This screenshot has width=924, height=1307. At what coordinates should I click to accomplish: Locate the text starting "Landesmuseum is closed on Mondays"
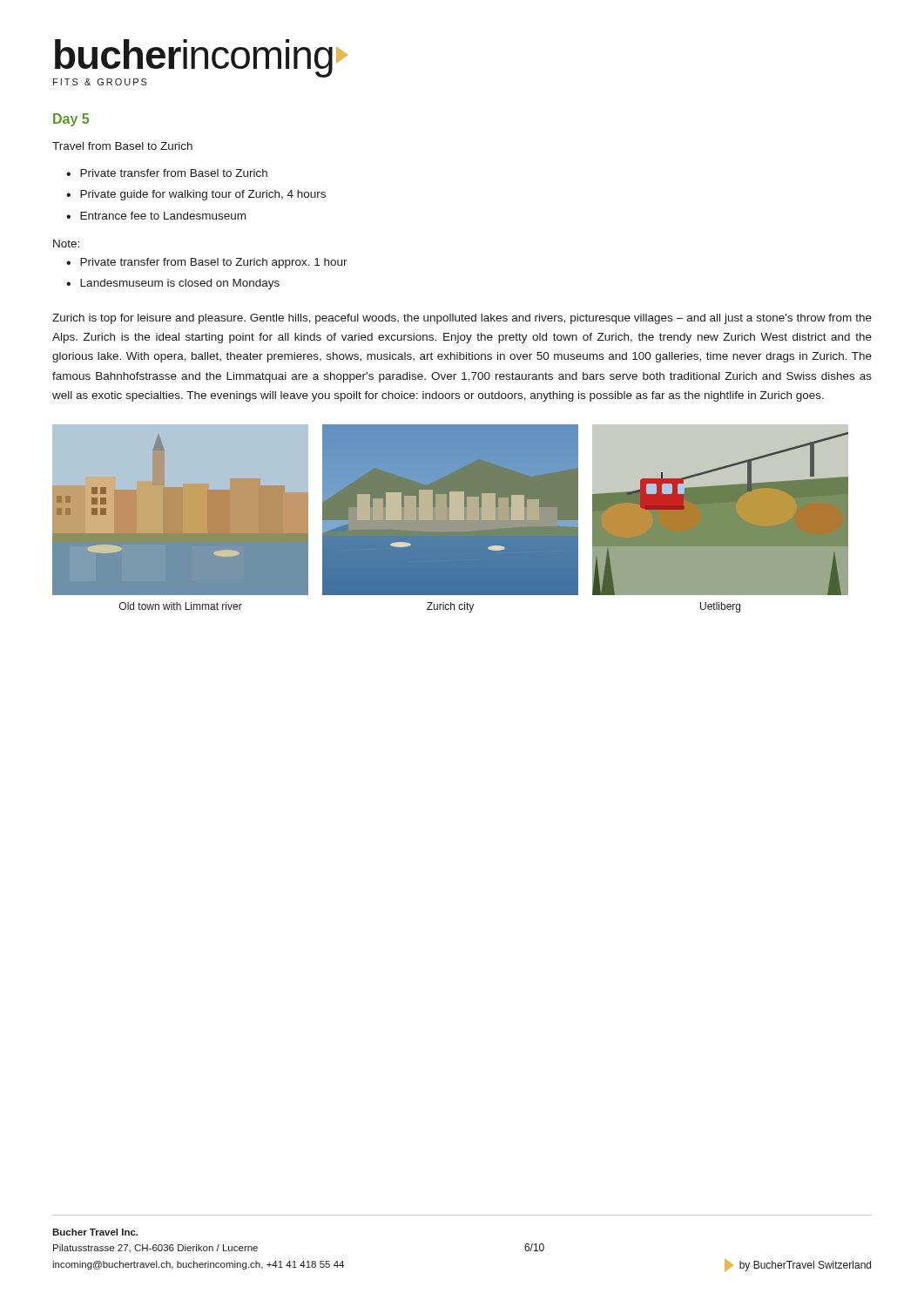point(180,283)
